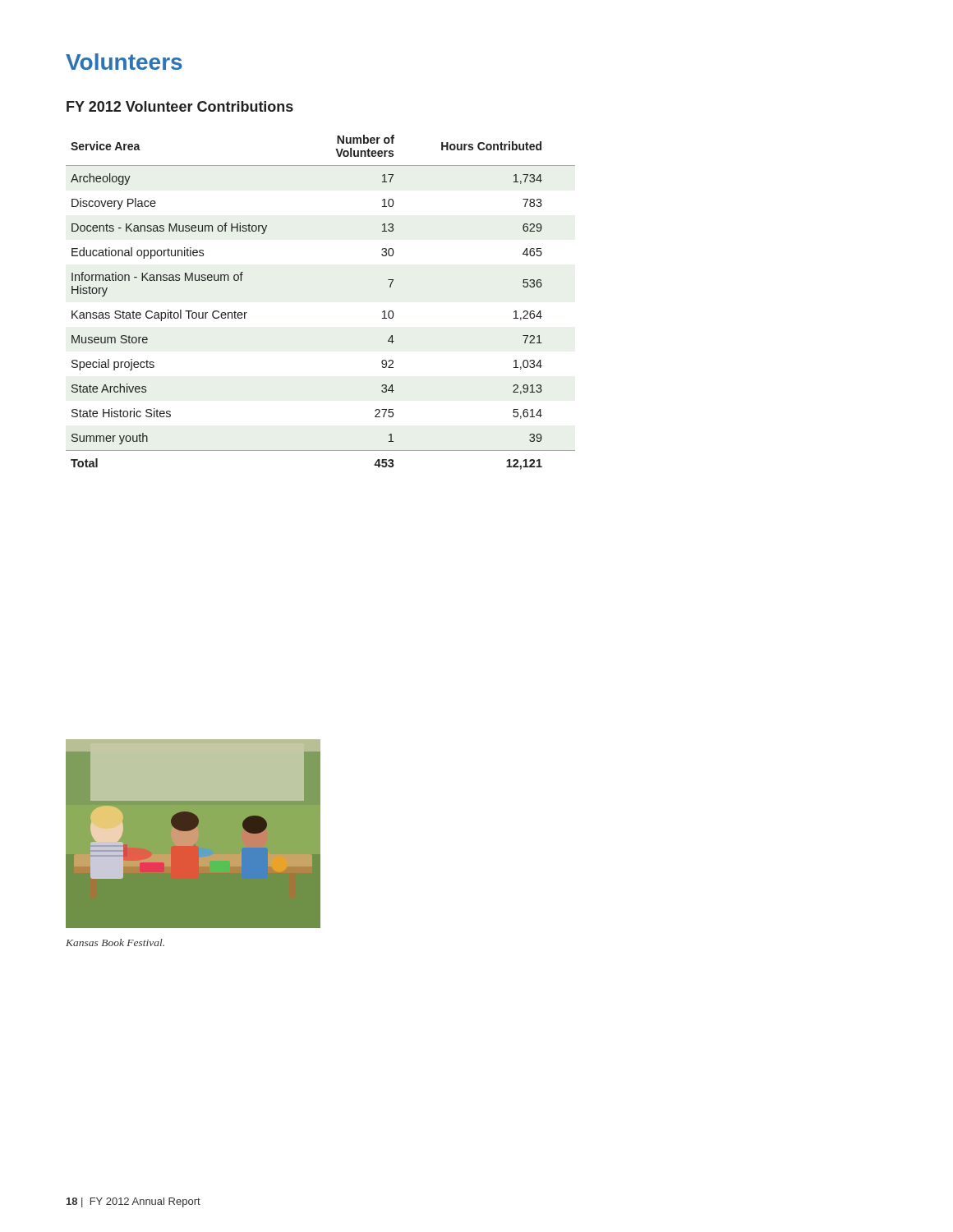Select the section header with the text "FY 2012 Volunteer Contributions"
The height and width of the screenshot is (1232, 953).
tap(180, 106)
